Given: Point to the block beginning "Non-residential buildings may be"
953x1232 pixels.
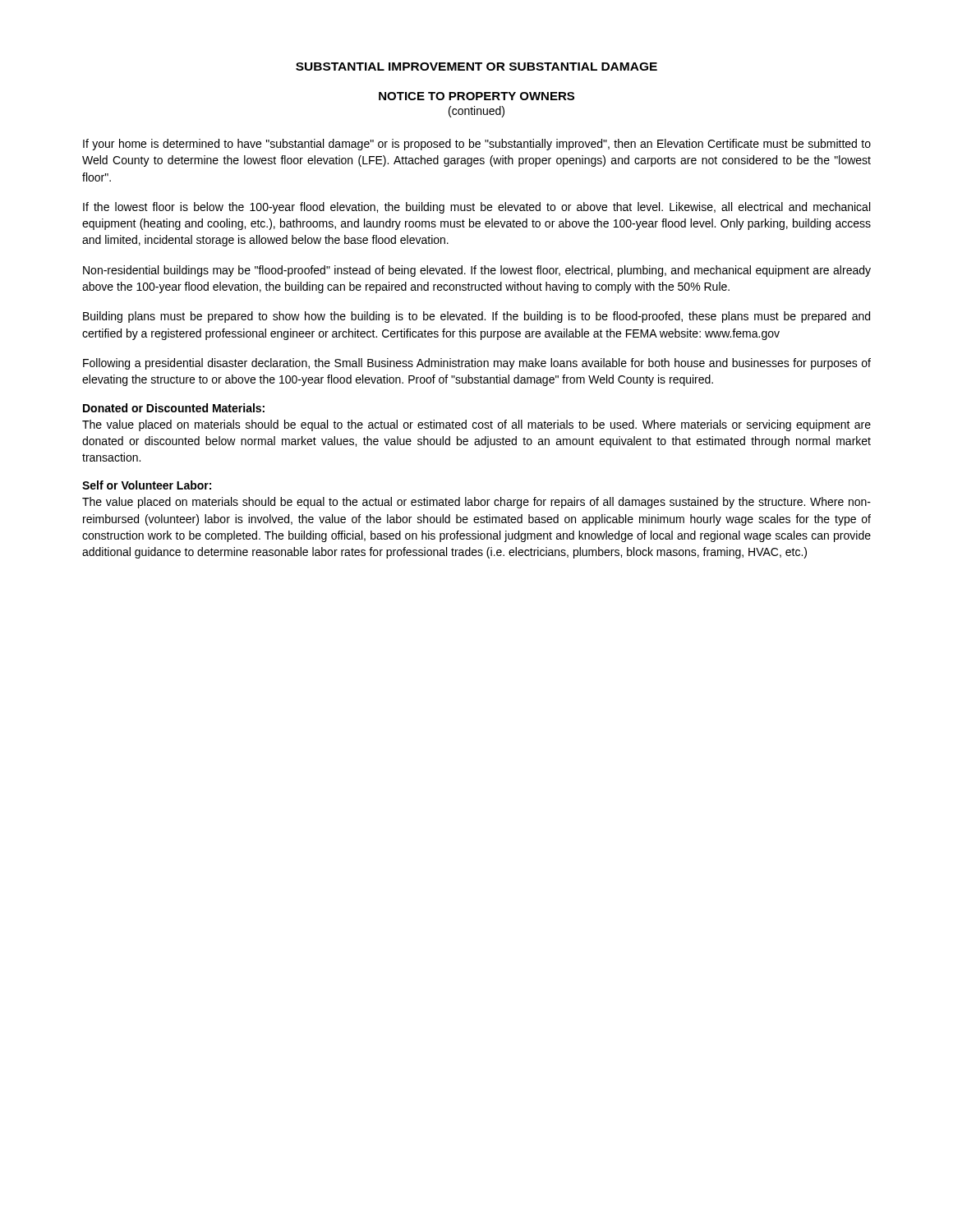Looking at the screenshot, I should tap(476, 278).
